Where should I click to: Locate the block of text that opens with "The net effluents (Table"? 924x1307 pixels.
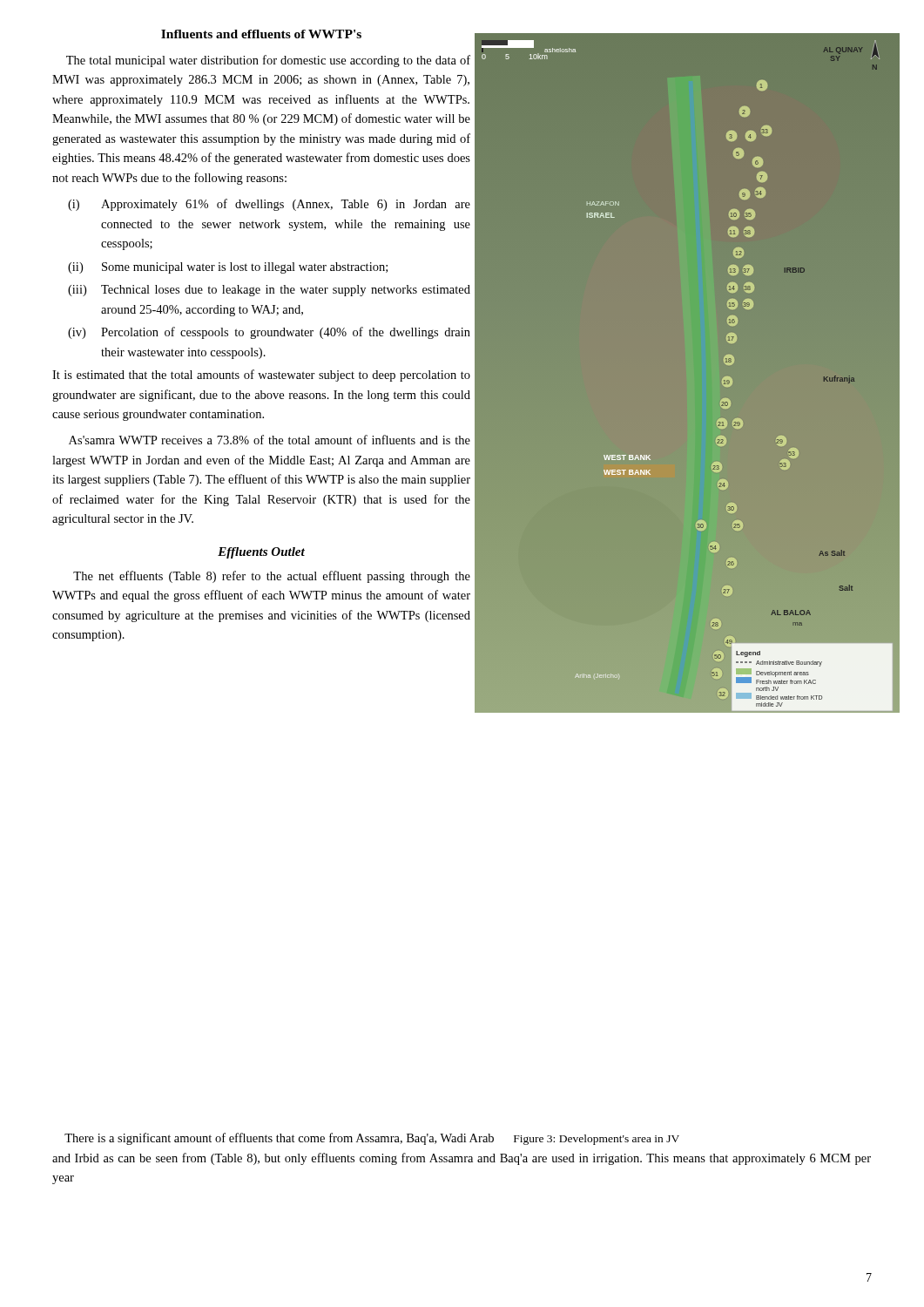[x=261, y=605]
